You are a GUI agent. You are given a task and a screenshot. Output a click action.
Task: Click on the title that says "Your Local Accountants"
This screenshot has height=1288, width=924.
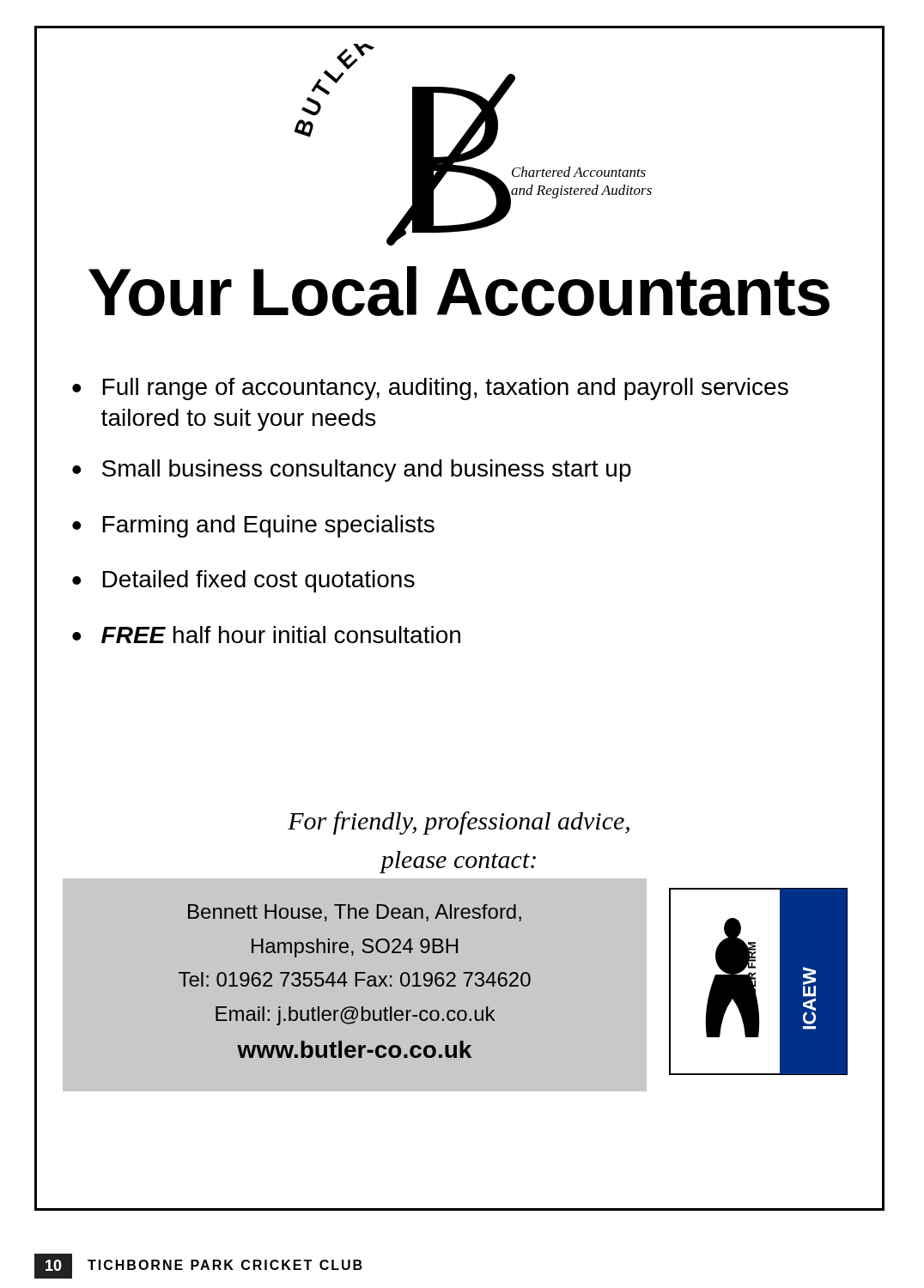(459, 292)
